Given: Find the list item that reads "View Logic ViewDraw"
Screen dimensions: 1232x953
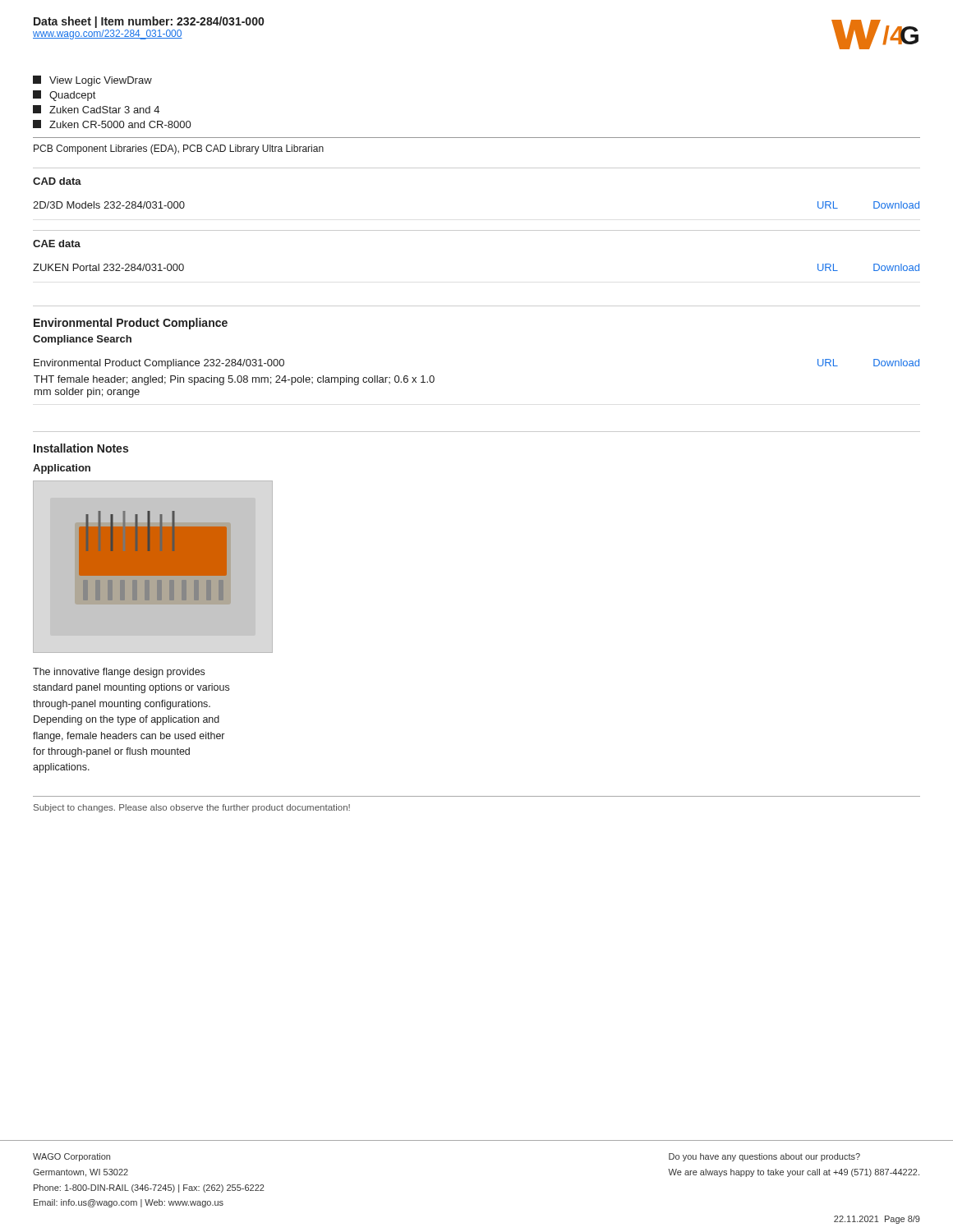Looking at the screenshot, I should pyautogui.click(x=92, y=80).
